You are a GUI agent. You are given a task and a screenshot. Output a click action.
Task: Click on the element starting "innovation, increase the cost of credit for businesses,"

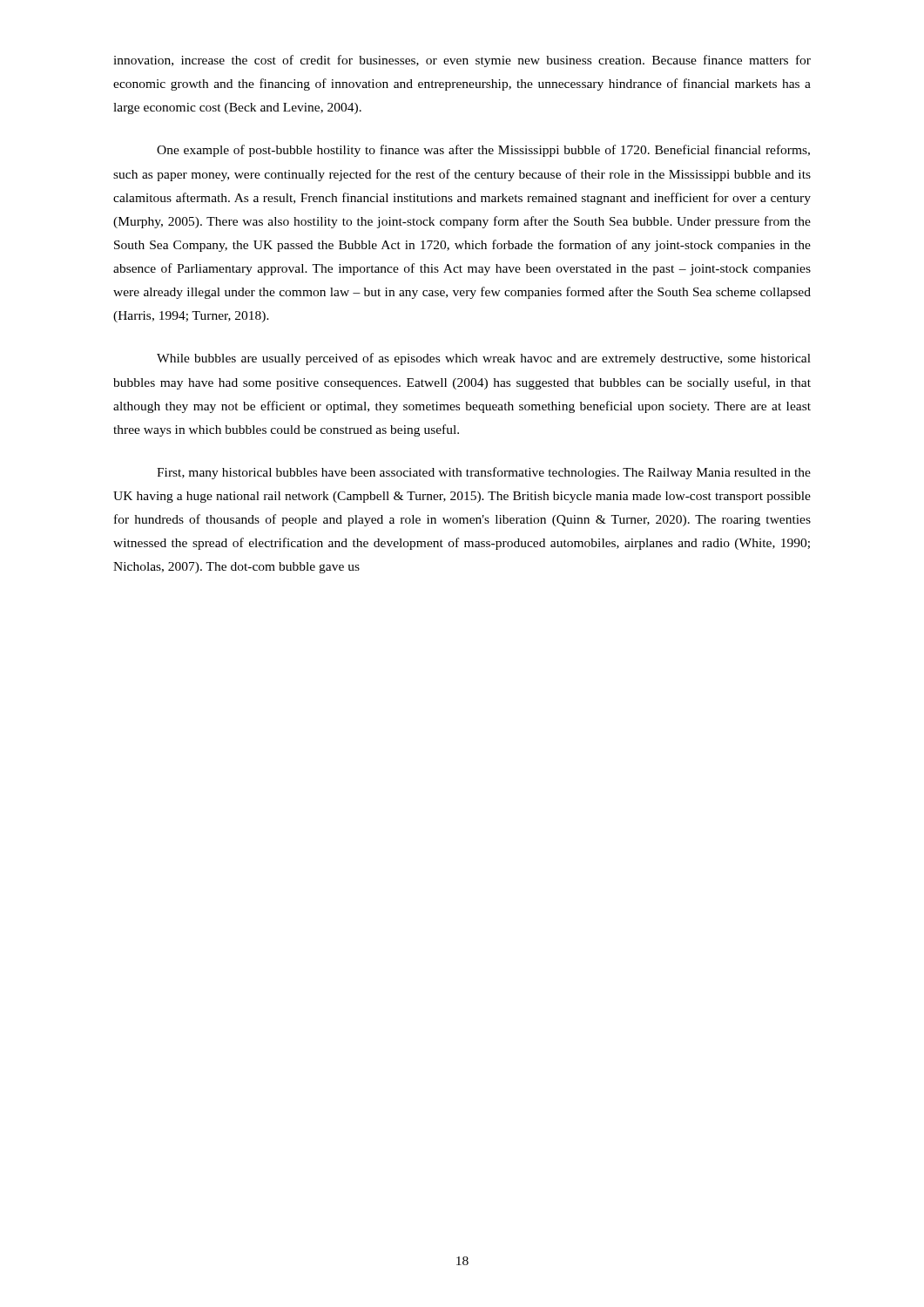(462, 83)
